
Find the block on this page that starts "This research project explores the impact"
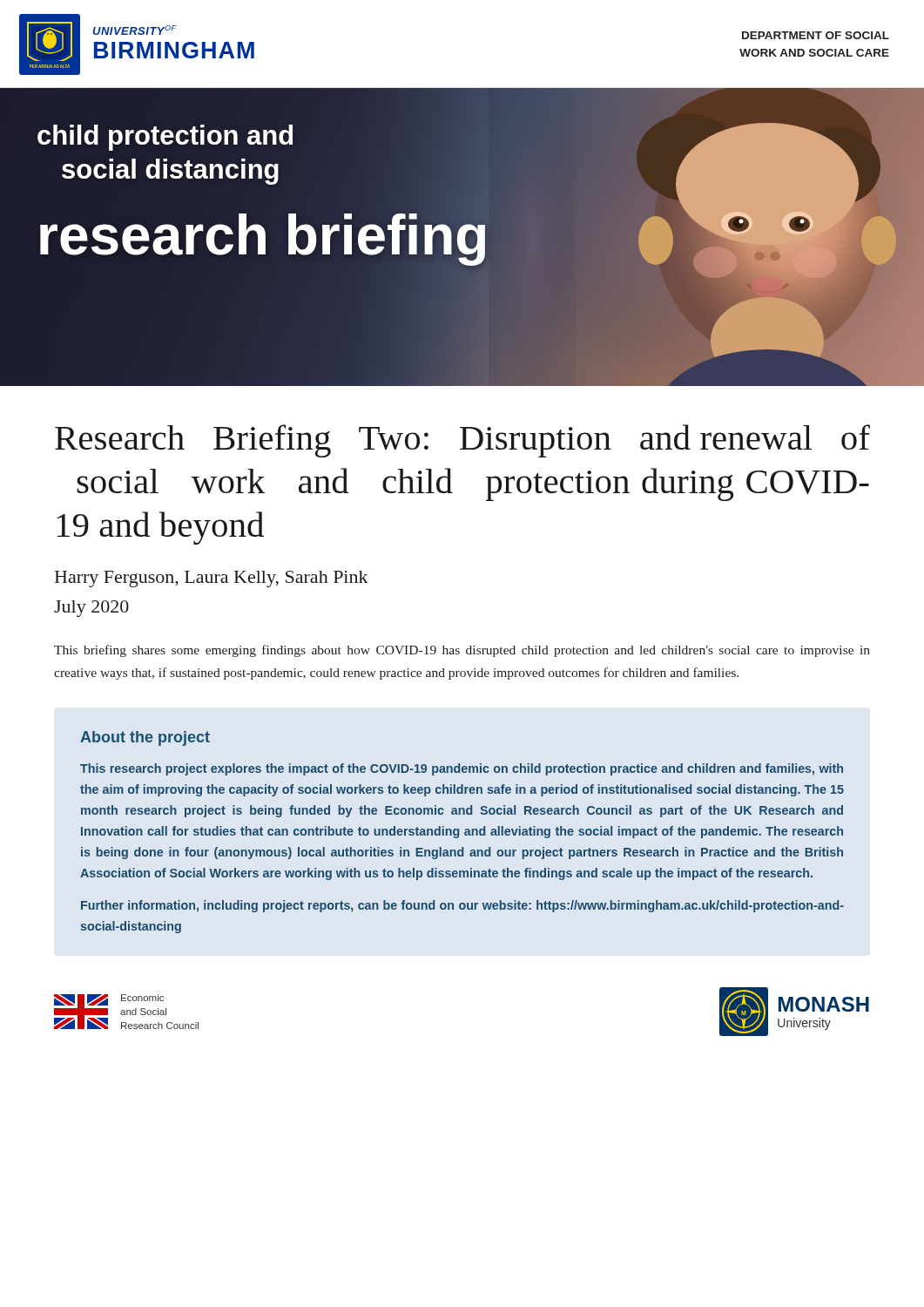click(x=462, y=821)
